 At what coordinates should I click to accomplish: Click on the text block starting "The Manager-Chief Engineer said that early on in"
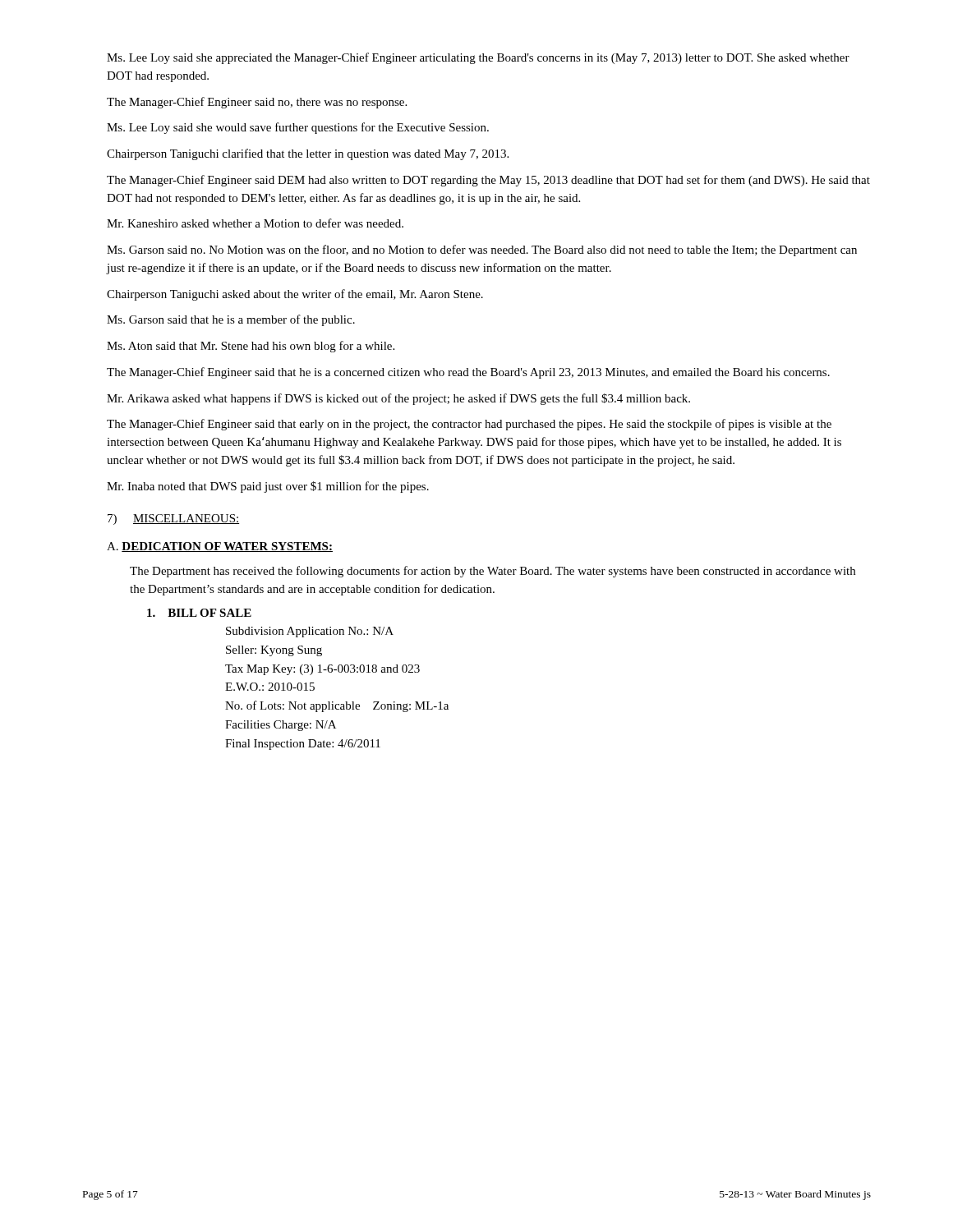pyautogui.click(x=474, y=442)
